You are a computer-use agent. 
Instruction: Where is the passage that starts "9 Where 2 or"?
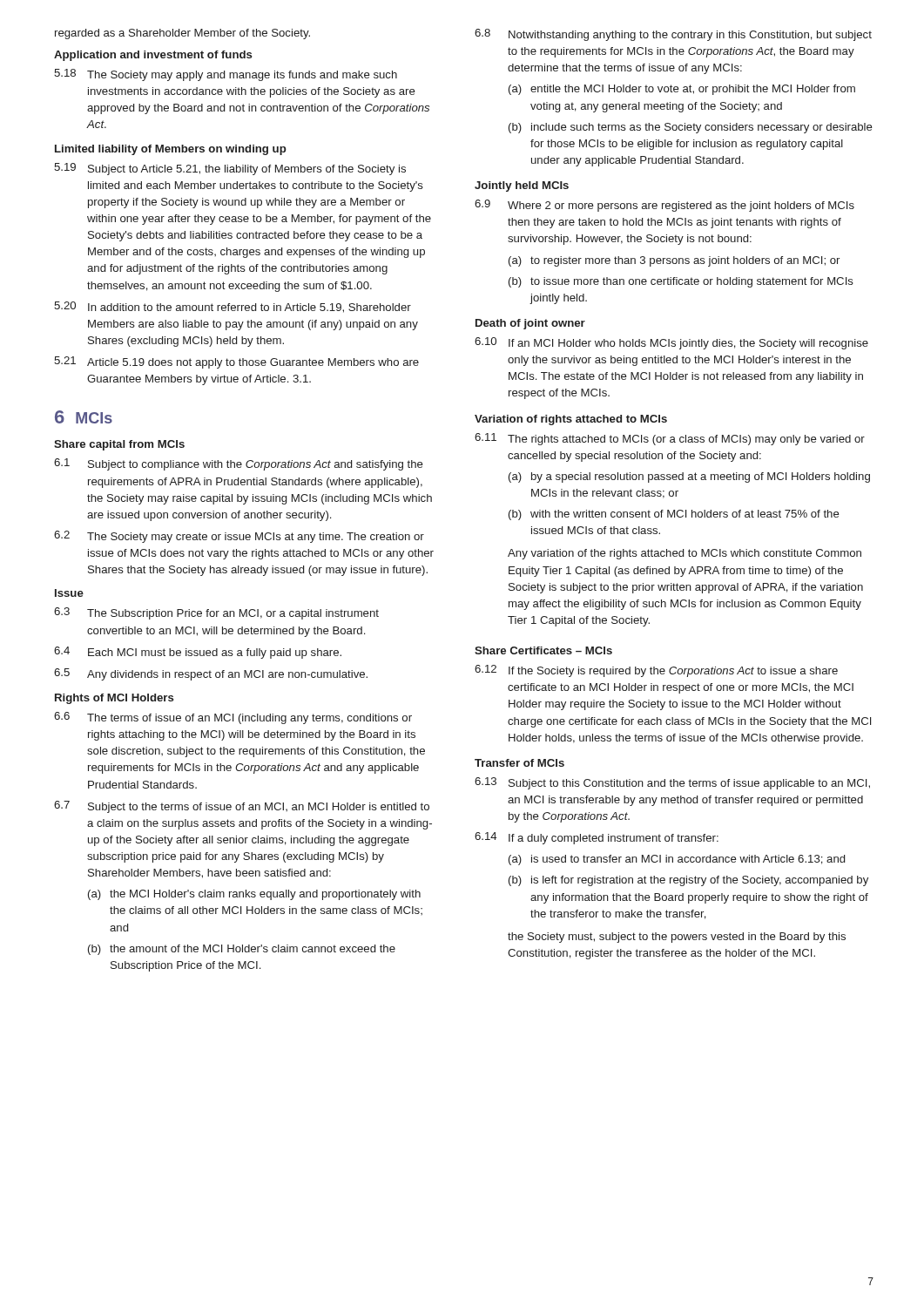click(x=675, y=251)
